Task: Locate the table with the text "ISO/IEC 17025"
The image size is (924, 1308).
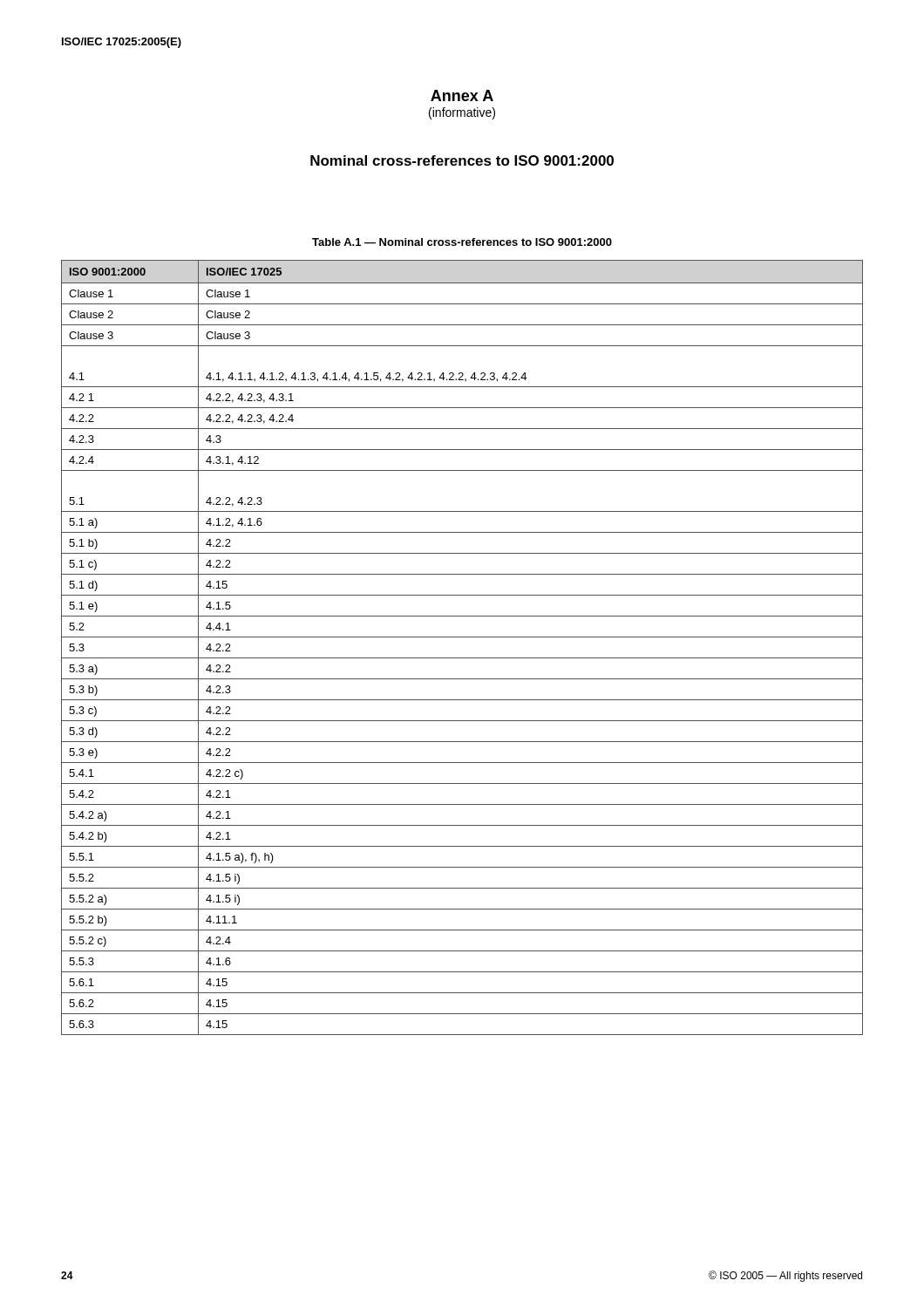Action: (462, 647)
